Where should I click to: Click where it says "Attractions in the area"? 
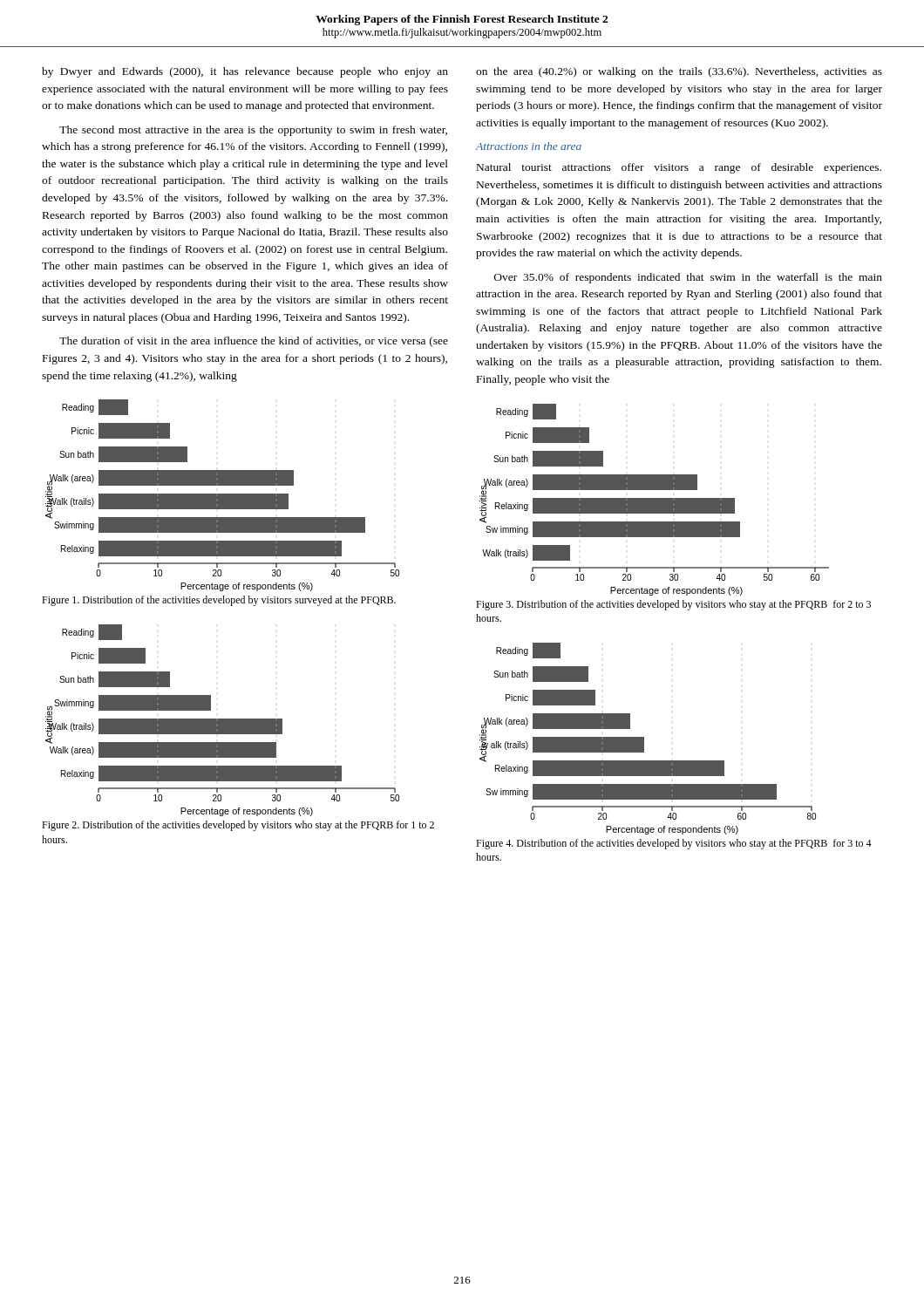pyautogui.click(x=529, y=146)
